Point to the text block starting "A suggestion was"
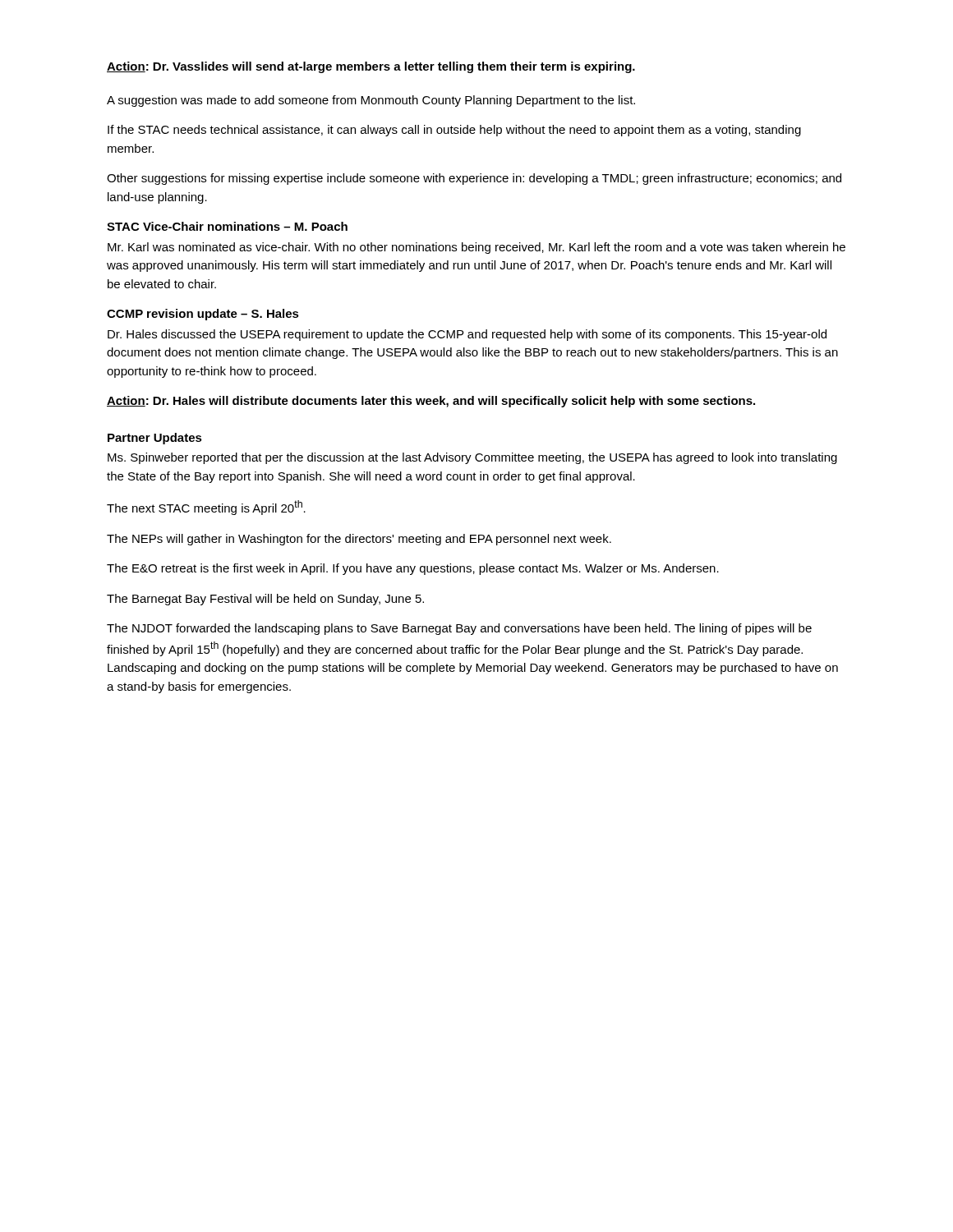953x1232 pixels. (476, 100)
